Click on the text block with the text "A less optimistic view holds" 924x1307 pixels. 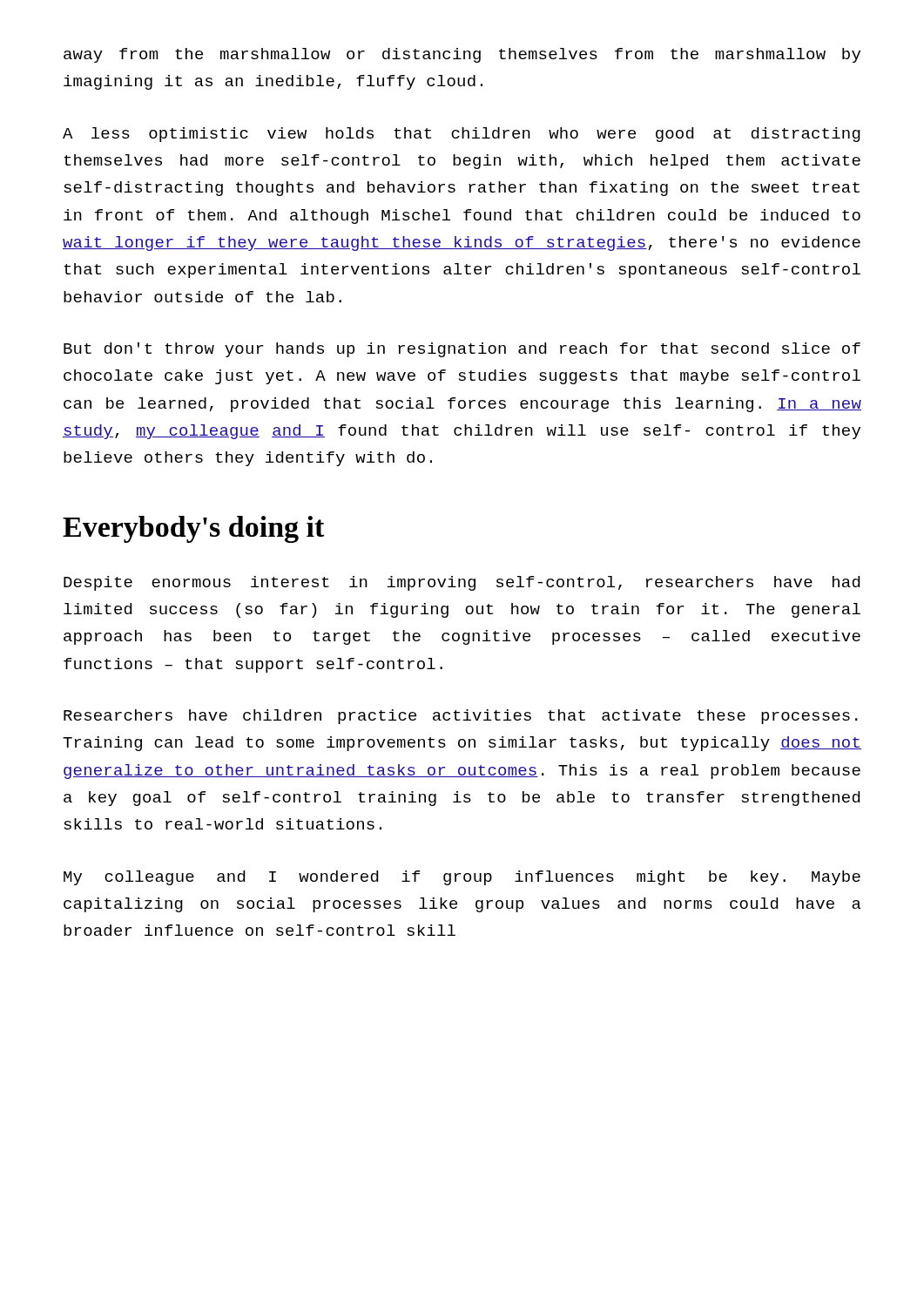click(x=462, y=216)
